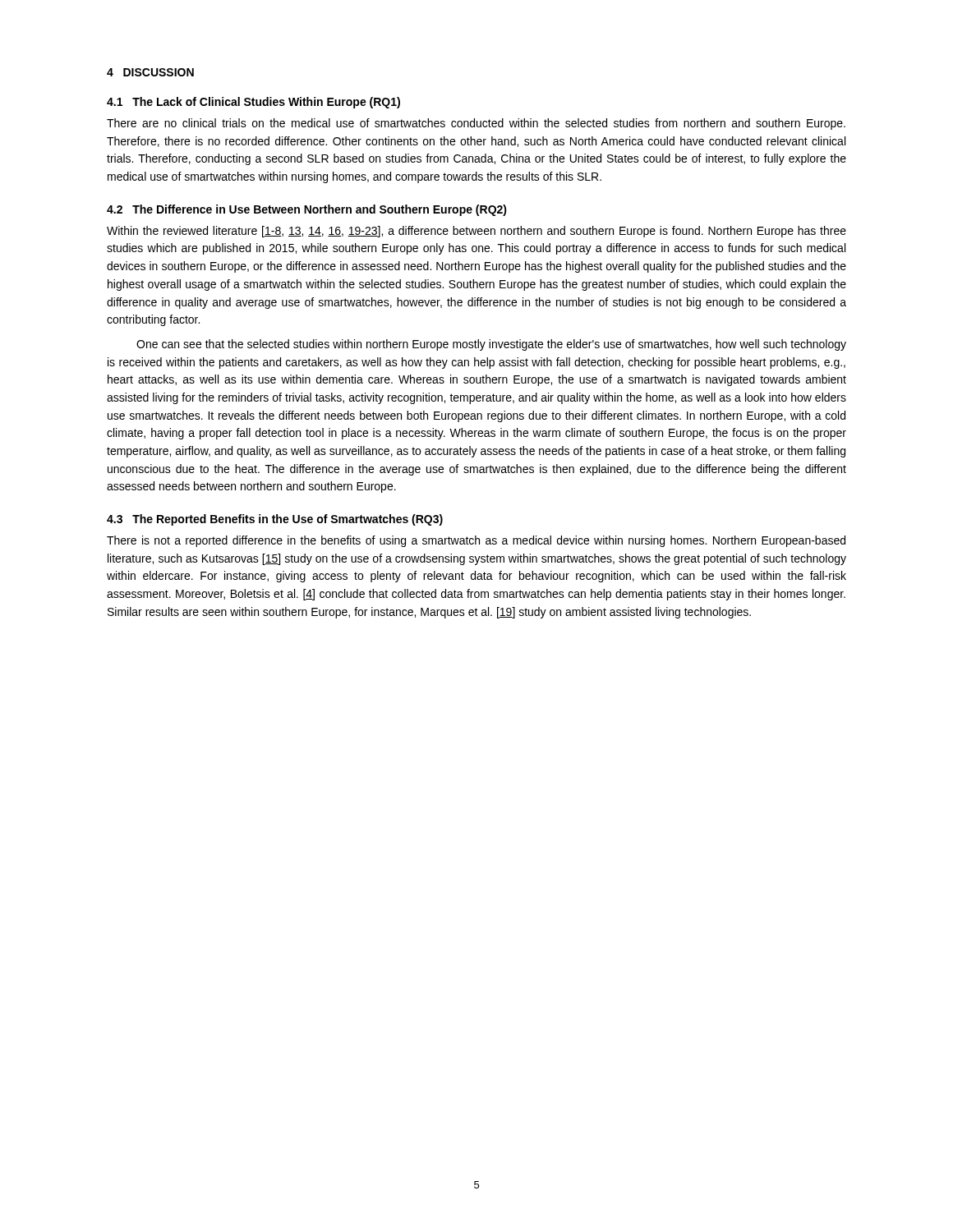Where is the passage that starts "There are no clinical trials on"?
This screenshot has width=953, height=1232.
[476, 151]
